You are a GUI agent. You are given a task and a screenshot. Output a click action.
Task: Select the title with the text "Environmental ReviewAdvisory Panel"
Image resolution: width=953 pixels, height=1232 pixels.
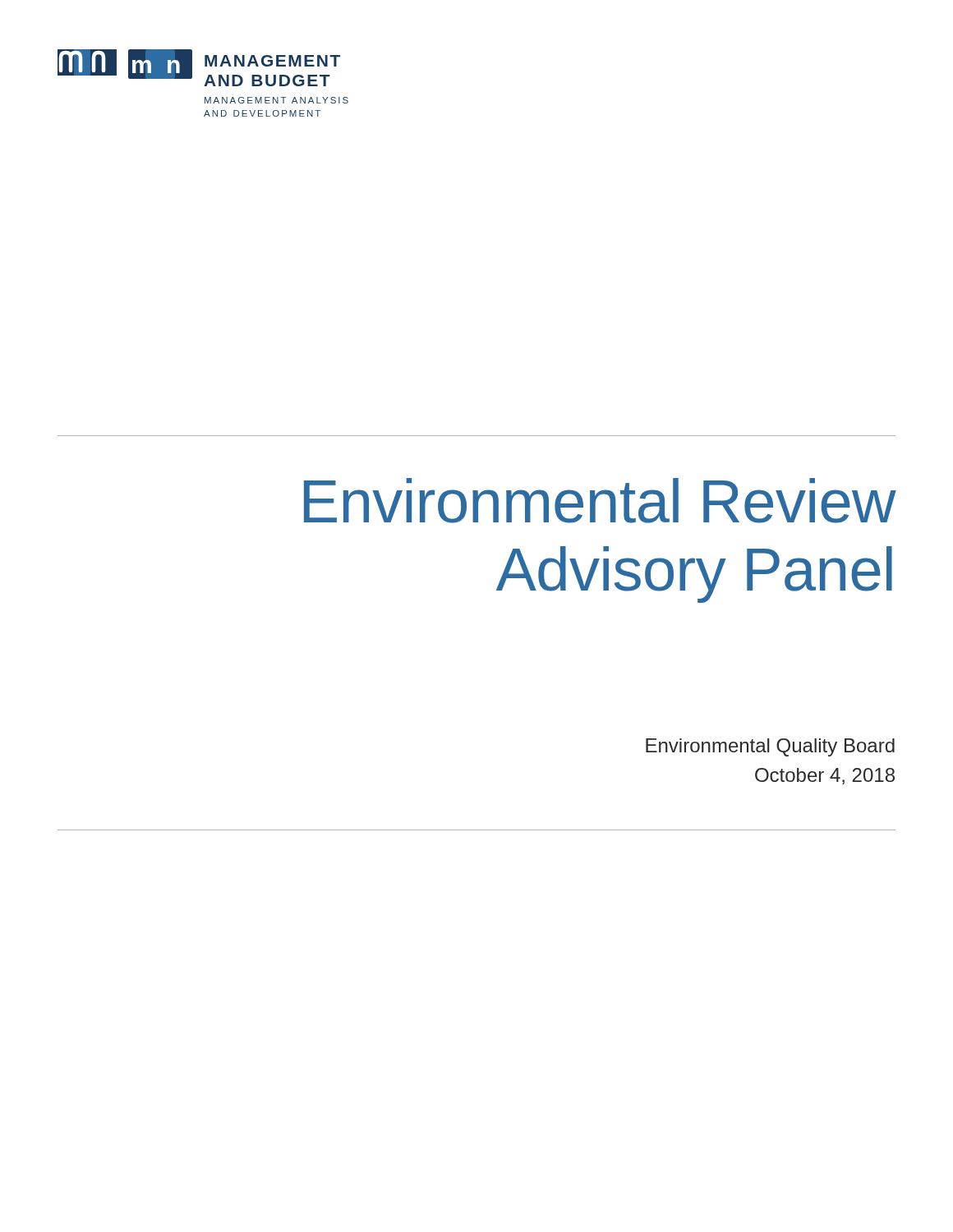[563, 536]
